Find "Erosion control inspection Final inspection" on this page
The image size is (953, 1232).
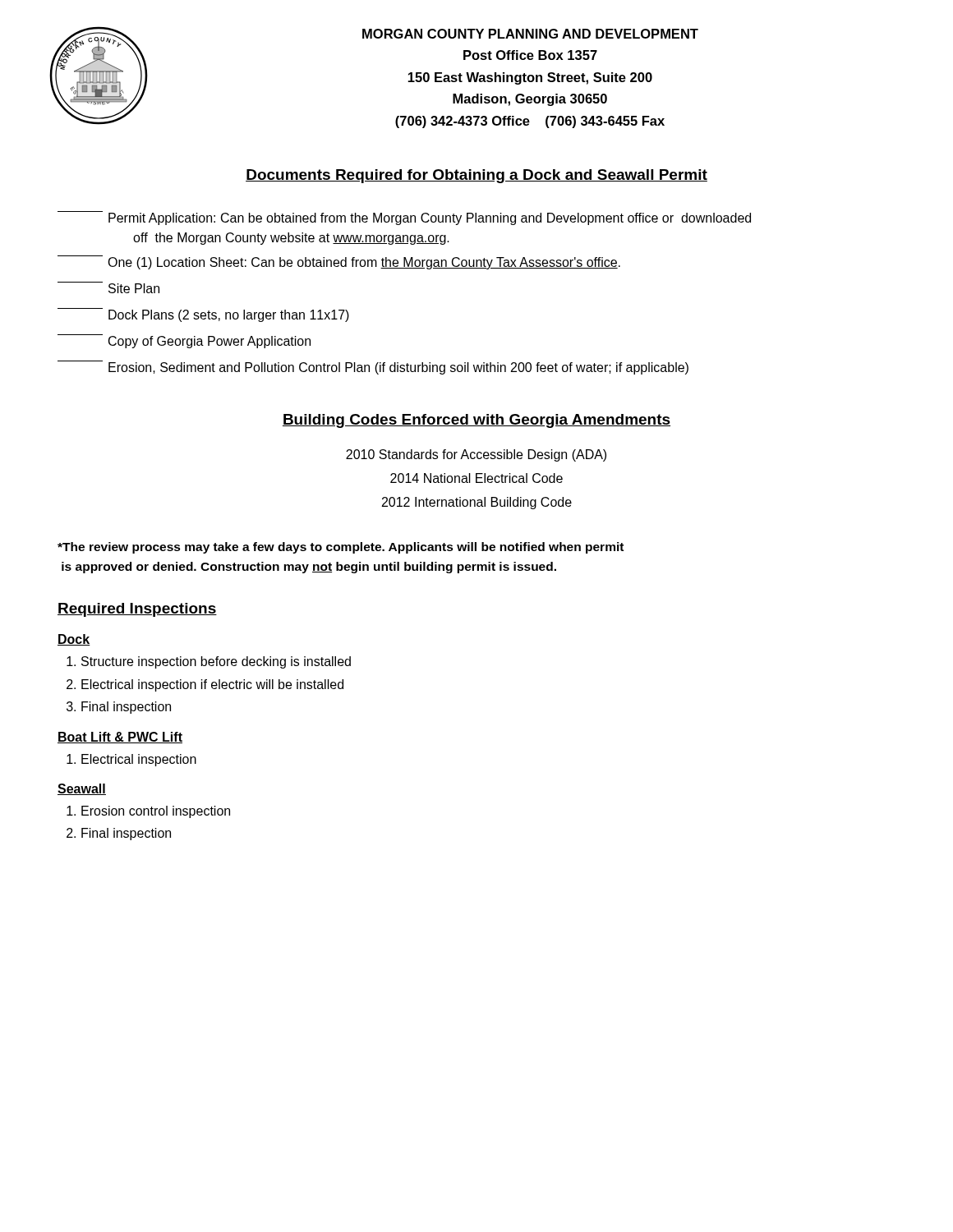[156, 812]
